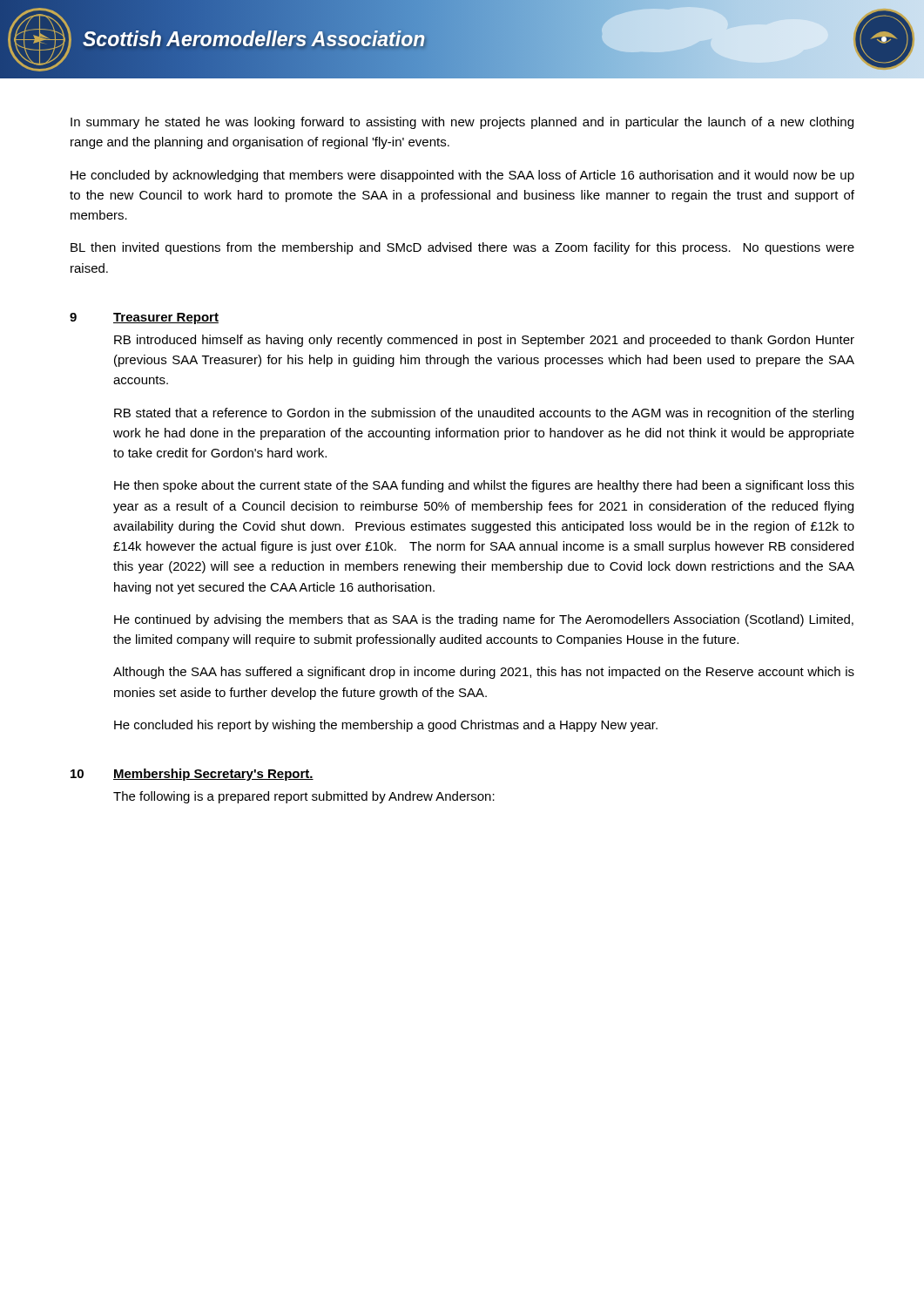This screenshot has width=924, height=1307.
Task: Point to the block beginning "He then spoke about"
Action: [x=484, y=536]
